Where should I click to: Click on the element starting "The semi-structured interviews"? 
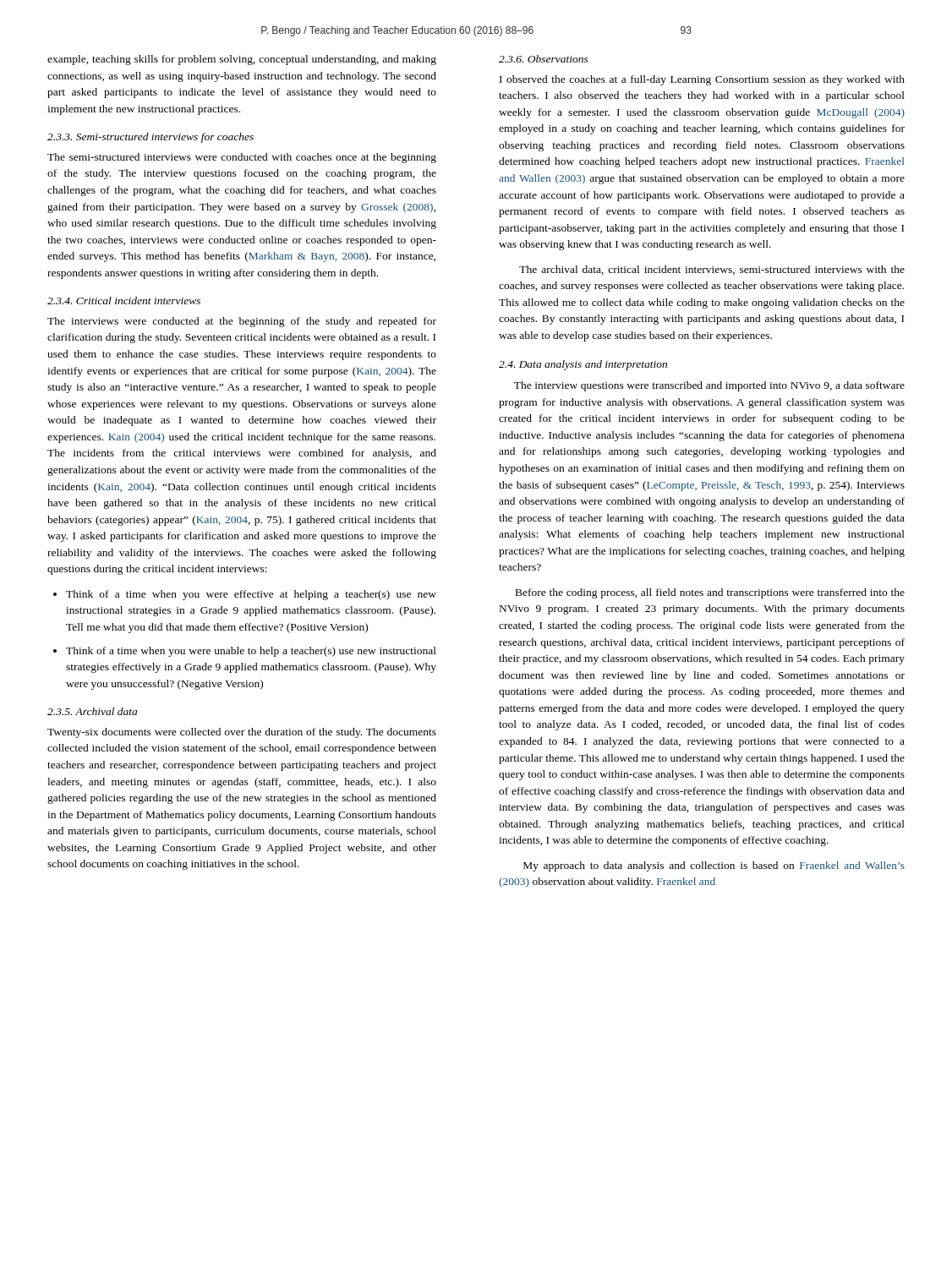242,214
